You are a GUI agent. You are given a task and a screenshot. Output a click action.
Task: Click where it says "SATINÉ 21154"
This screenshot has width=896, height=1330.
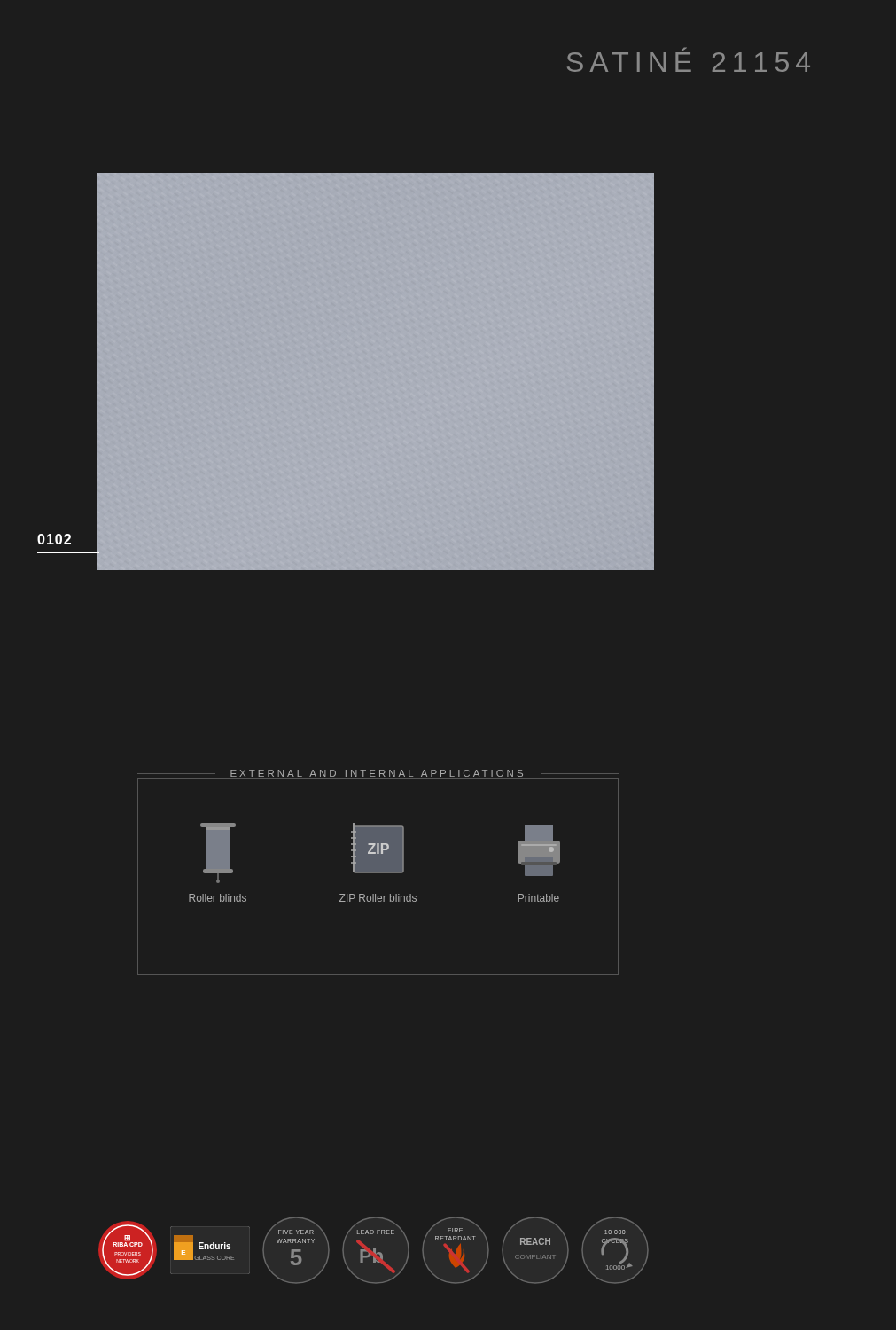(x=691, y=62)
